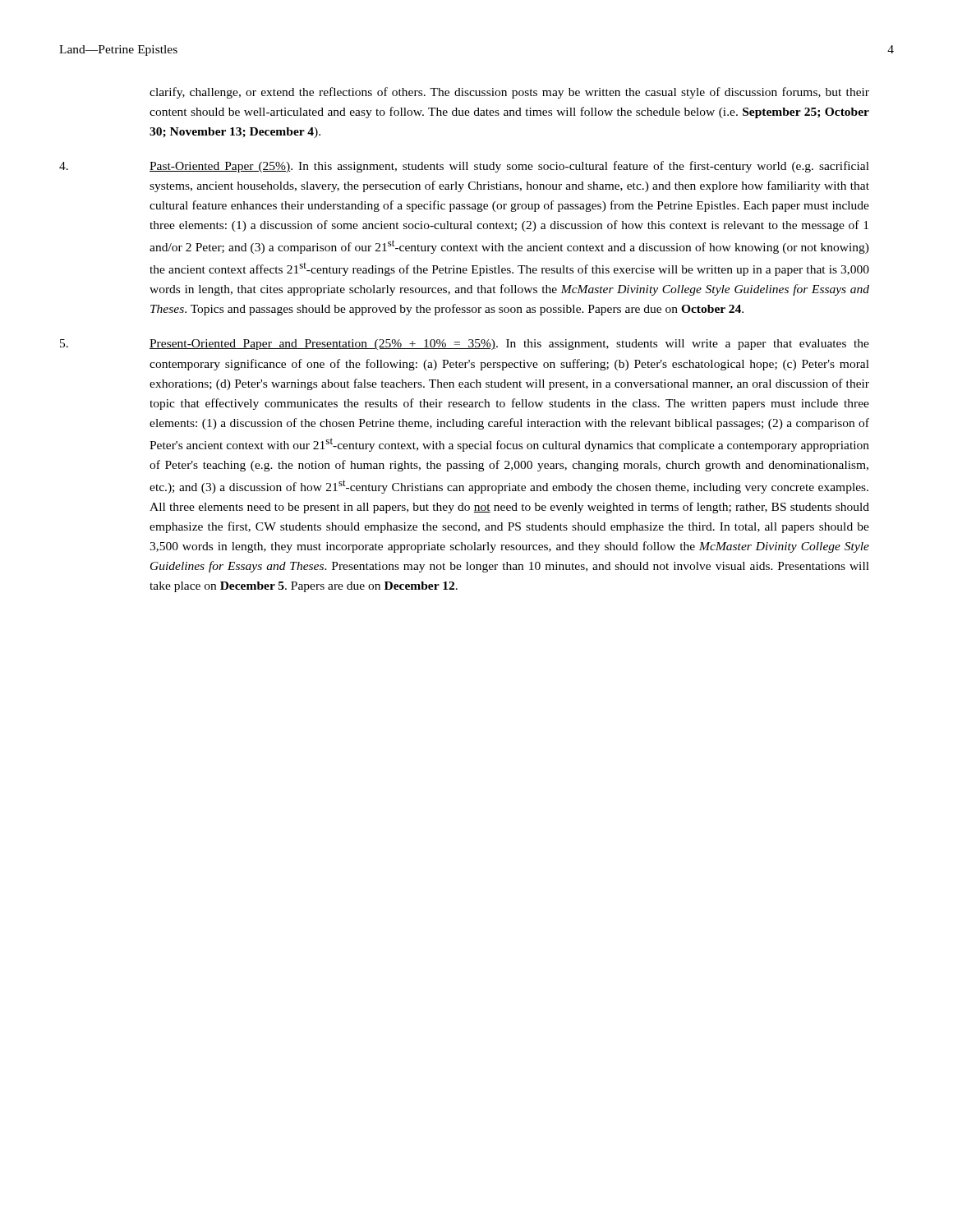Click on the element starting "5. Present-Oriented Paper and Presentation (25% +"
This screenshot has height=1232, width=953.
[x=464, y=465]
